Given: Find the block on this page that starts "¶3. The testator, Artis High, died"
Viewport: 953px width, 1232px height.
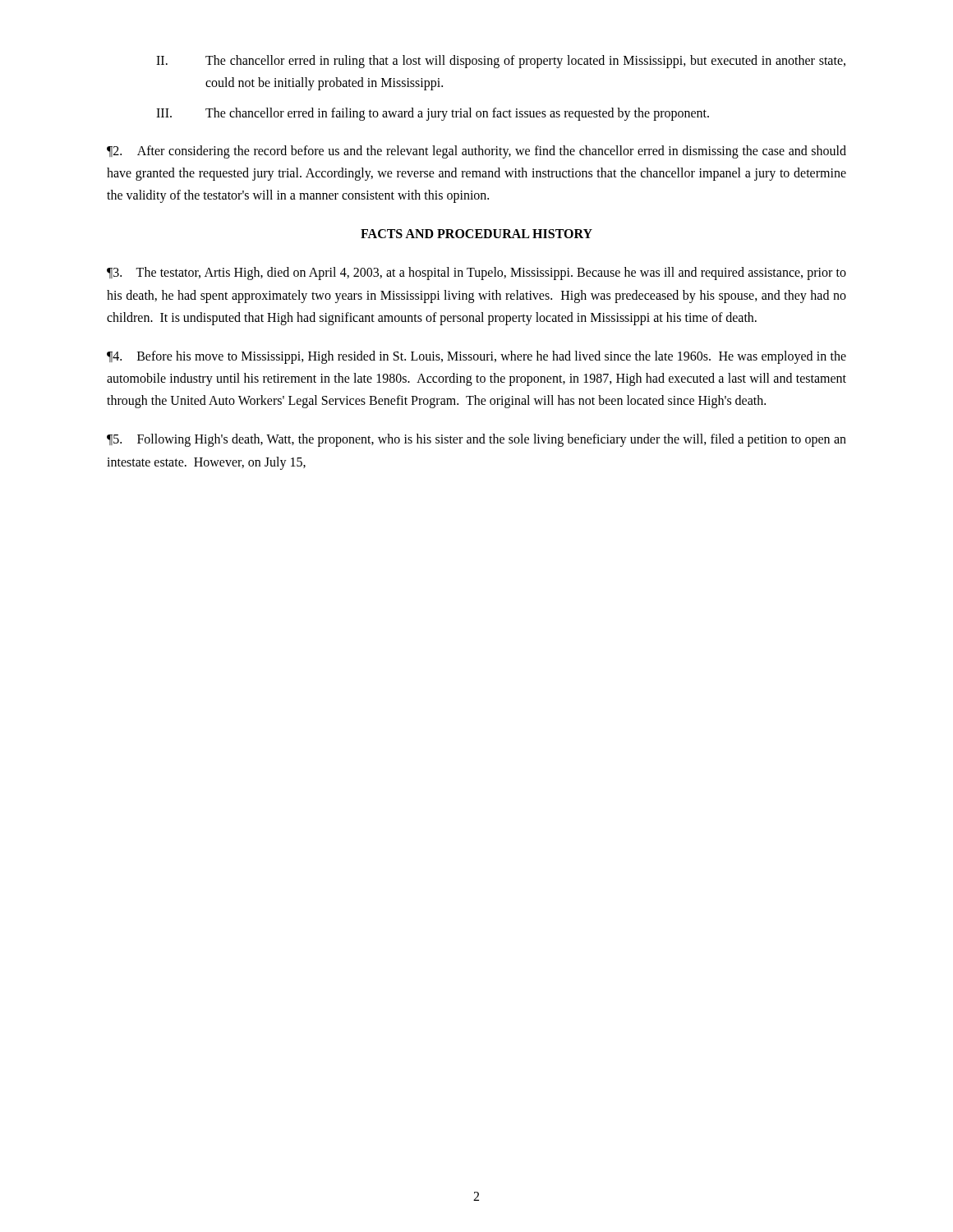Looking at the screenshot, I should coord(476,295).
